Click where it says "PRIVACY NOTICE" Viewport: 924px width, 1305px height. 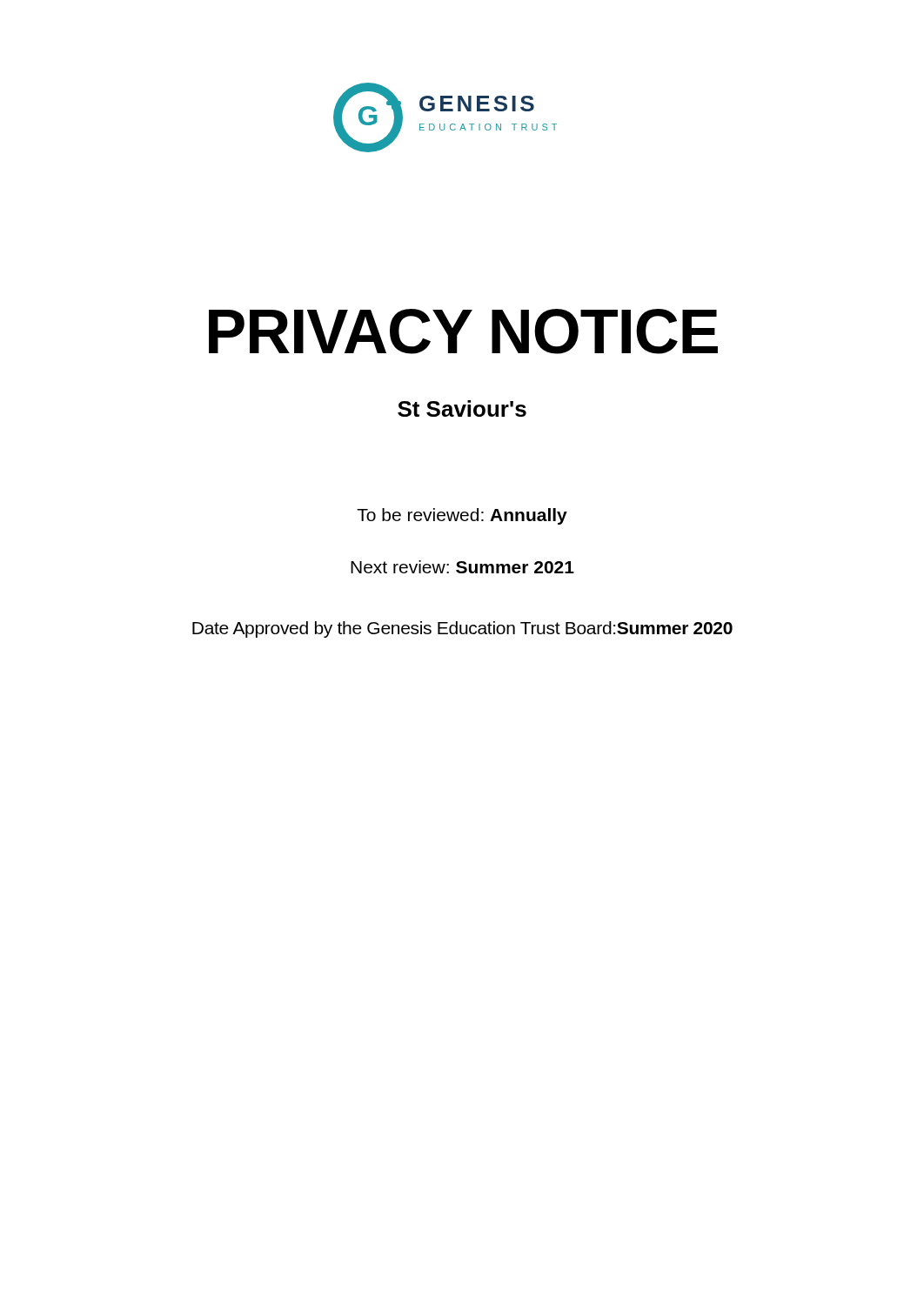[x=462, y=331]
